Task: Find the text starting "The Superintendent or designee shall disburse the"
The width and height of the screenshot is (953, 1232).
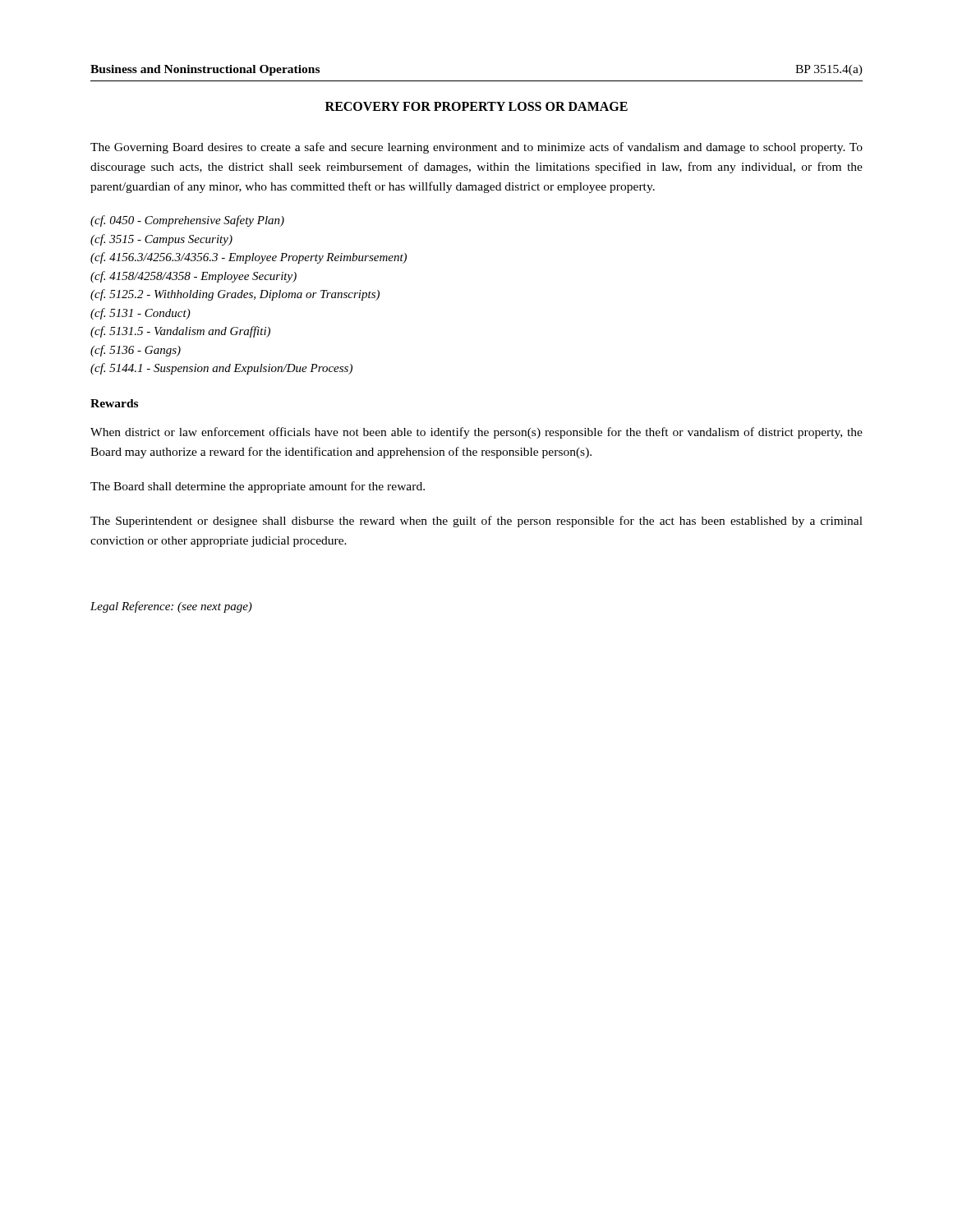Action: [x=476, y=530]
